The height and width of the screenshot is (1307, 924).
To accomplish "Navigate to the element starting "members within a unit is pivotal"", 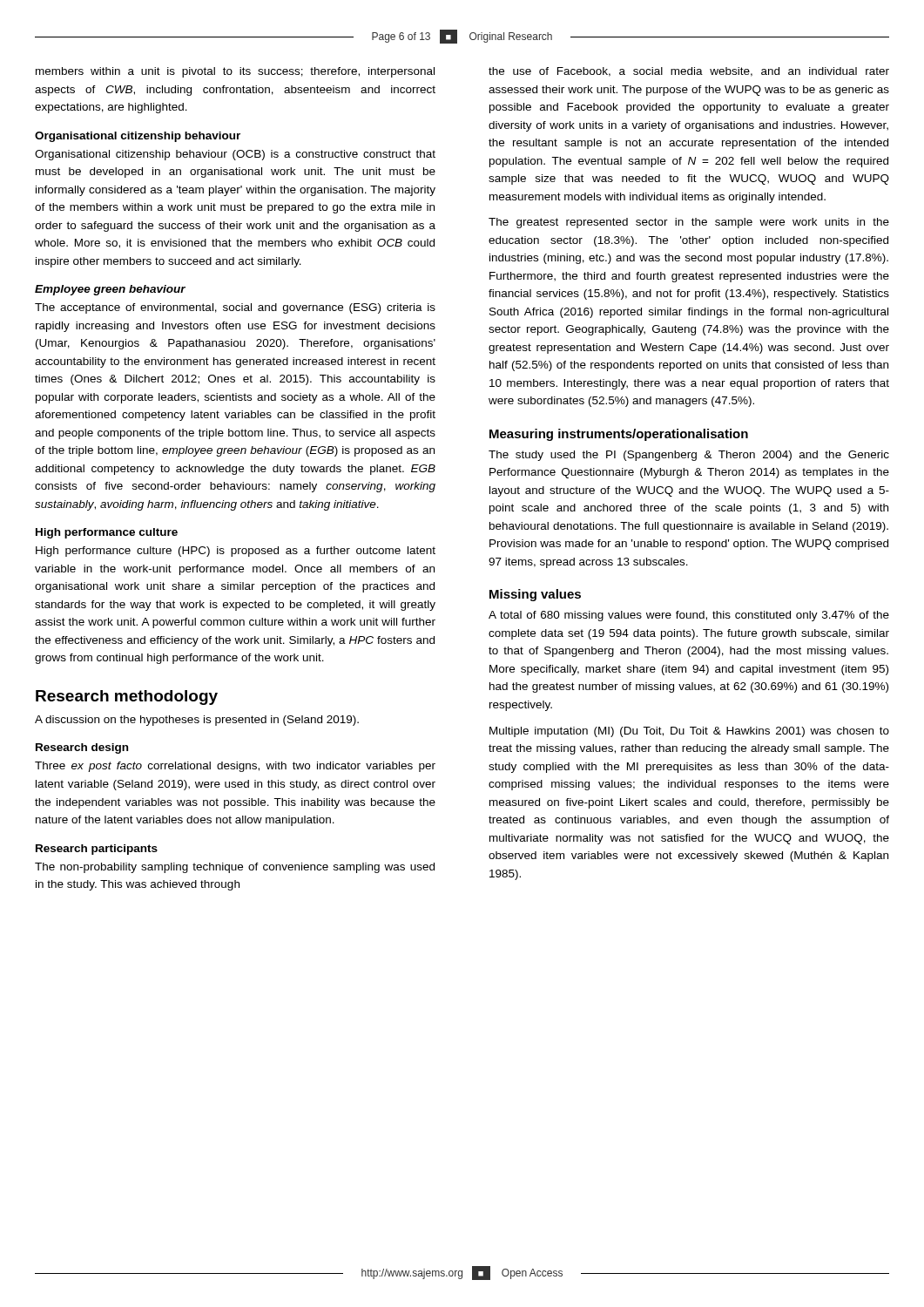I will coord(235,90).
